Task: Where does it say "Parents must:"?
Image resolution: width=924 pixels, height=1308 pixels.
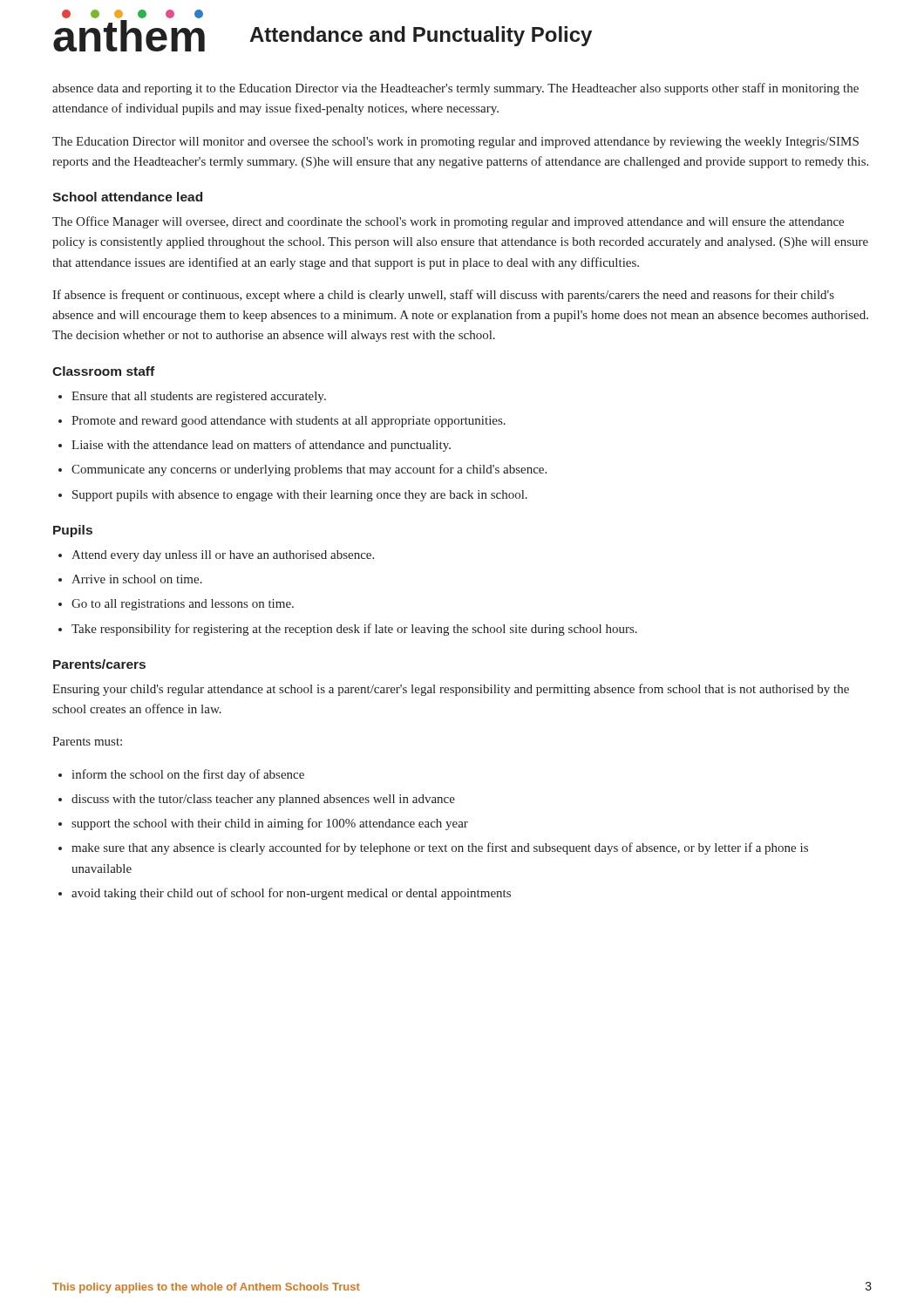Action: point(87,741)
